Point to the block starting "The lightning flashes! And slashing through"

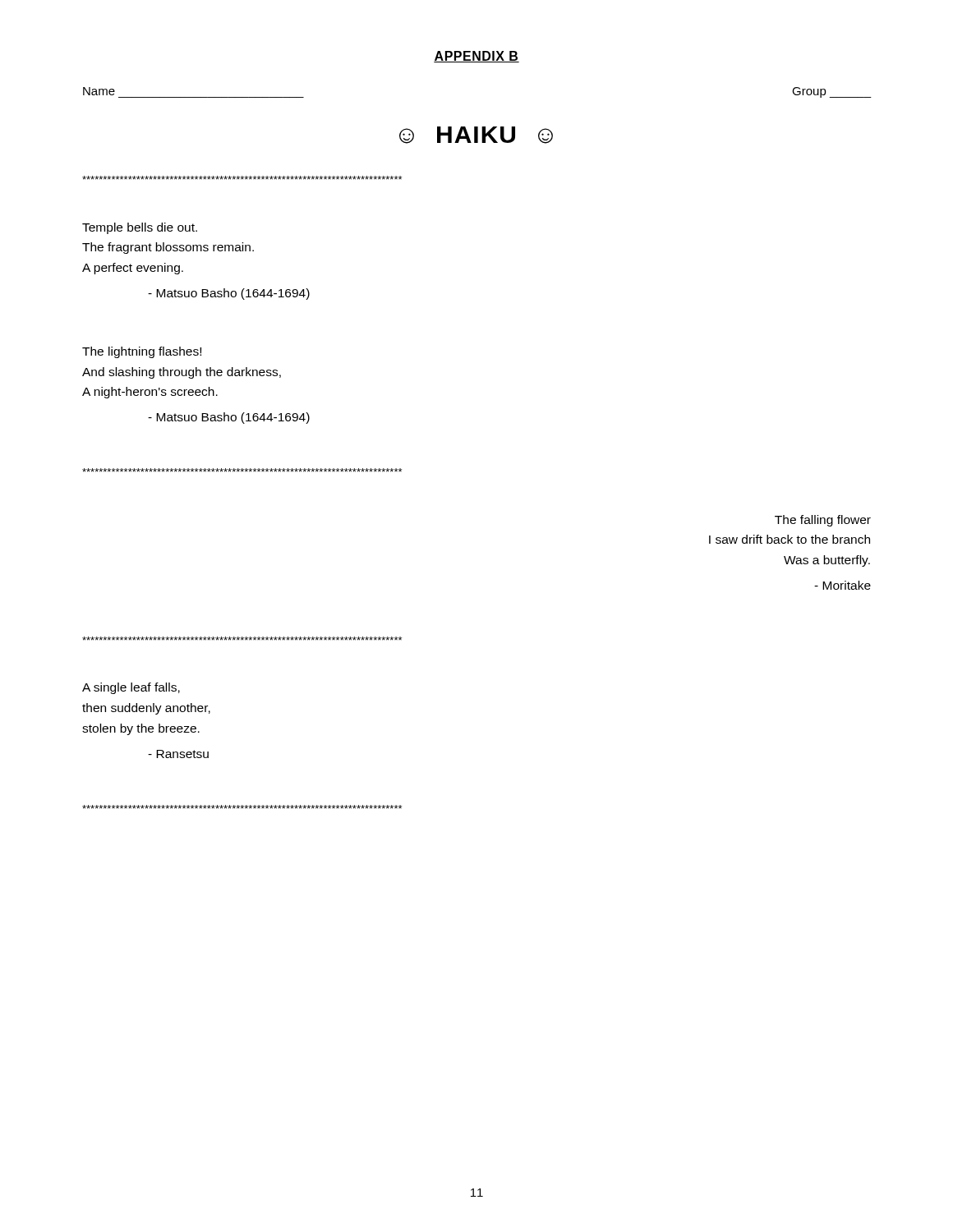(142, 352)
